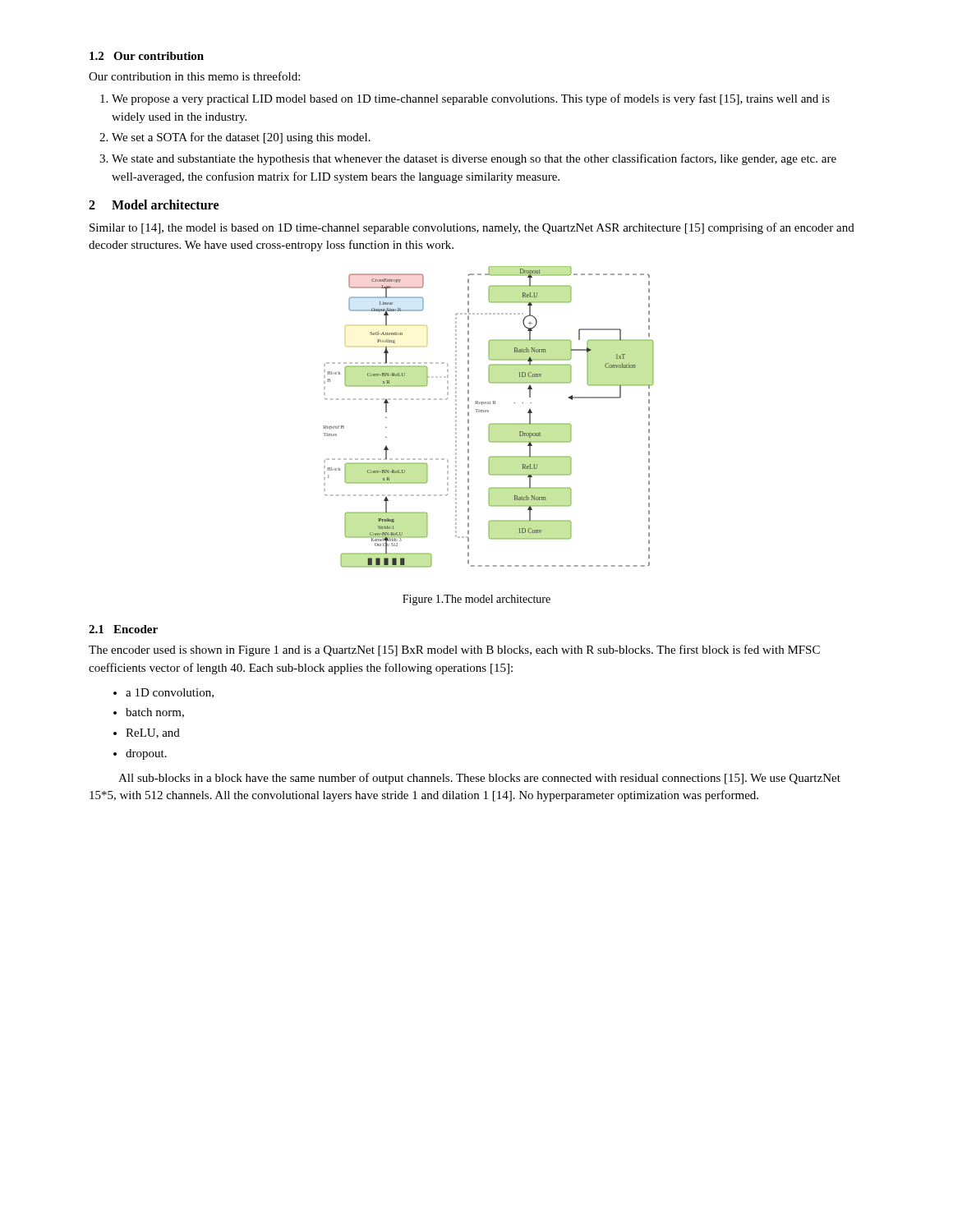The width and height of the screenshot is (953, 1232).
Task: Locate the block of text that opens with "We propose a very practical LID model based"
Action: click(488, 108)
